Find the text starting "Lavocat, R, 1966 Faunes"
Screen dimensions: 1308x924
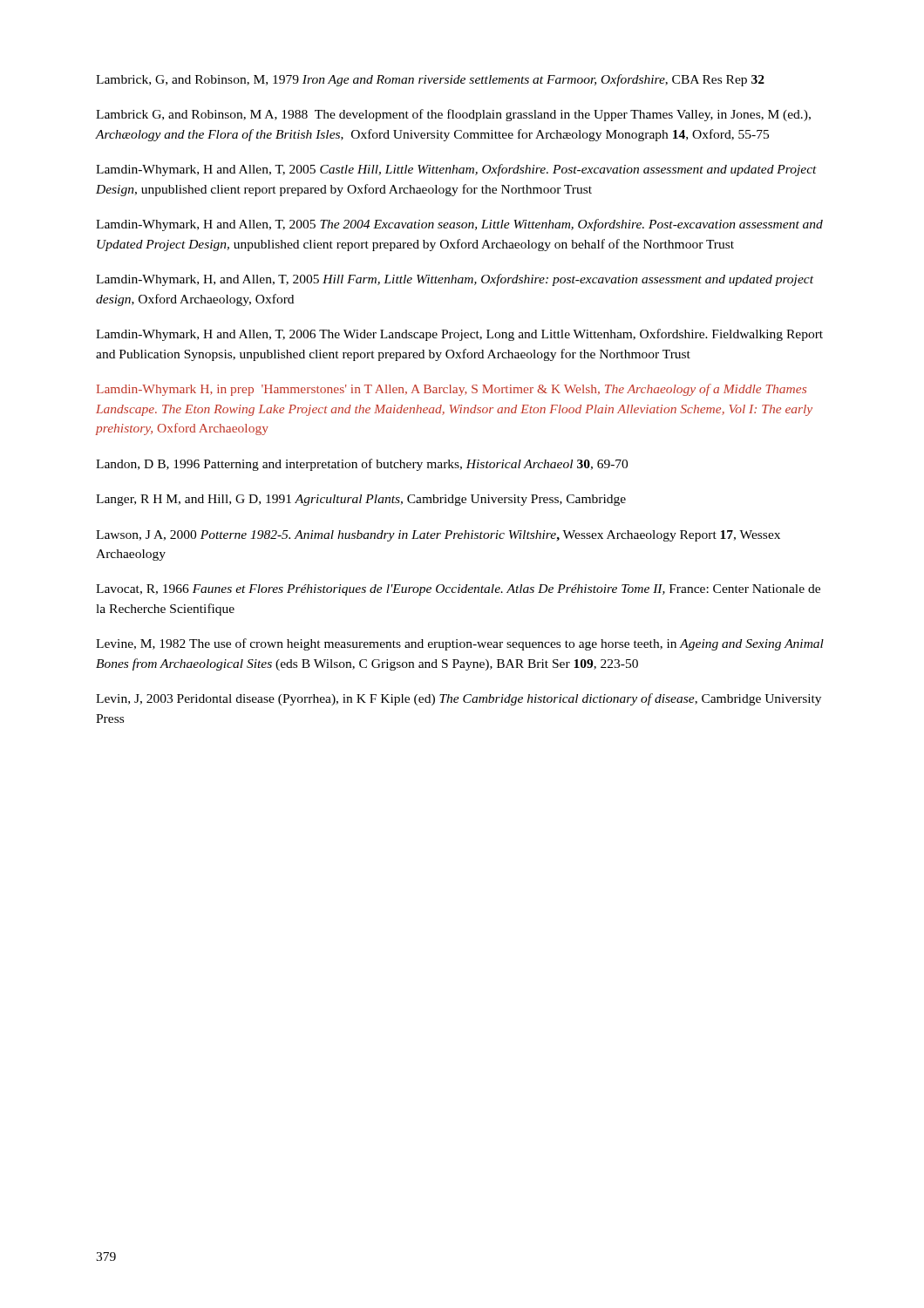click(458, 598)
